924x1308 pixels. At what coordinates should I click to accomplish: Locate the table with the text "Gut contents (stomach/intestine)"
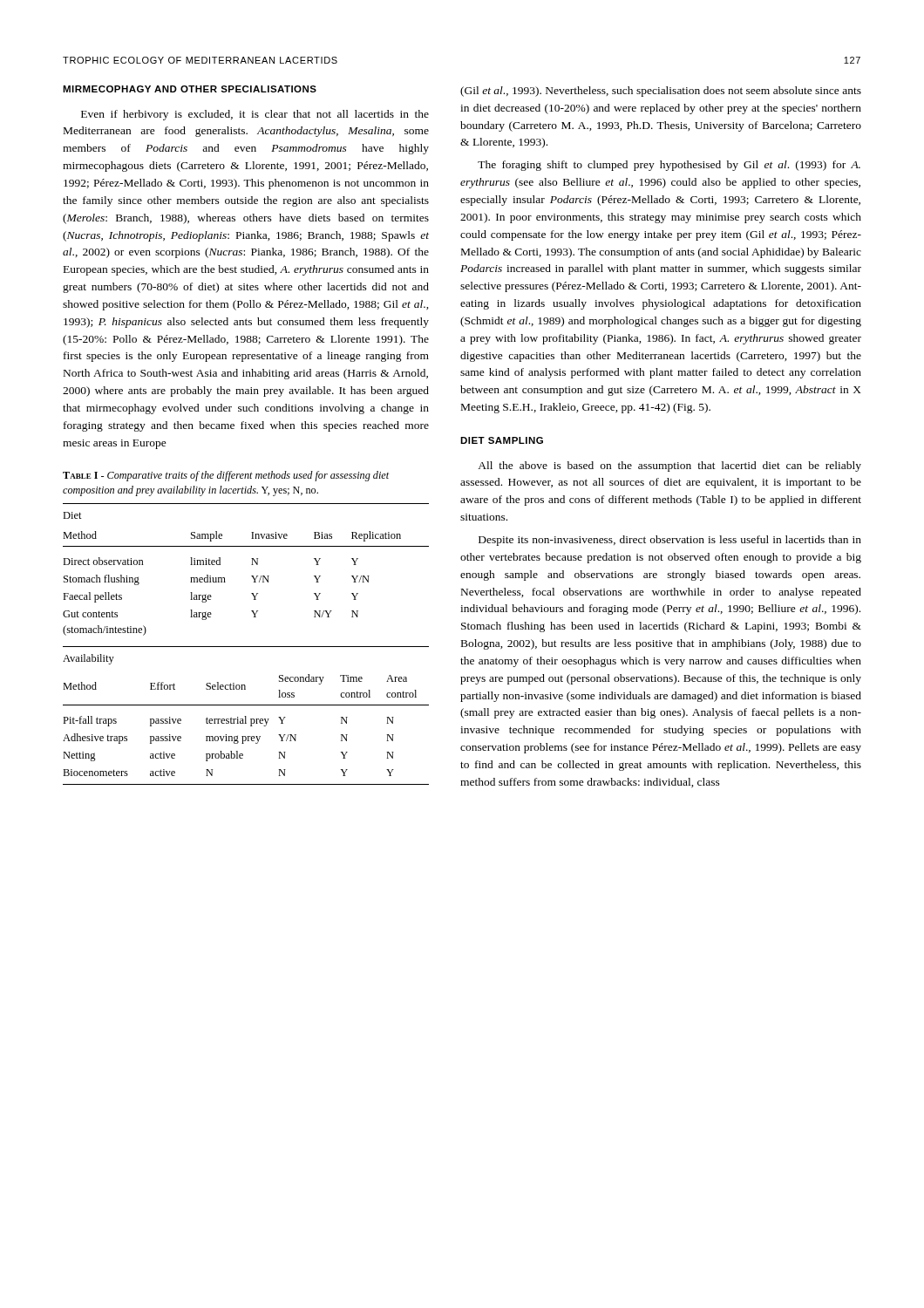(x=246, y=644)
